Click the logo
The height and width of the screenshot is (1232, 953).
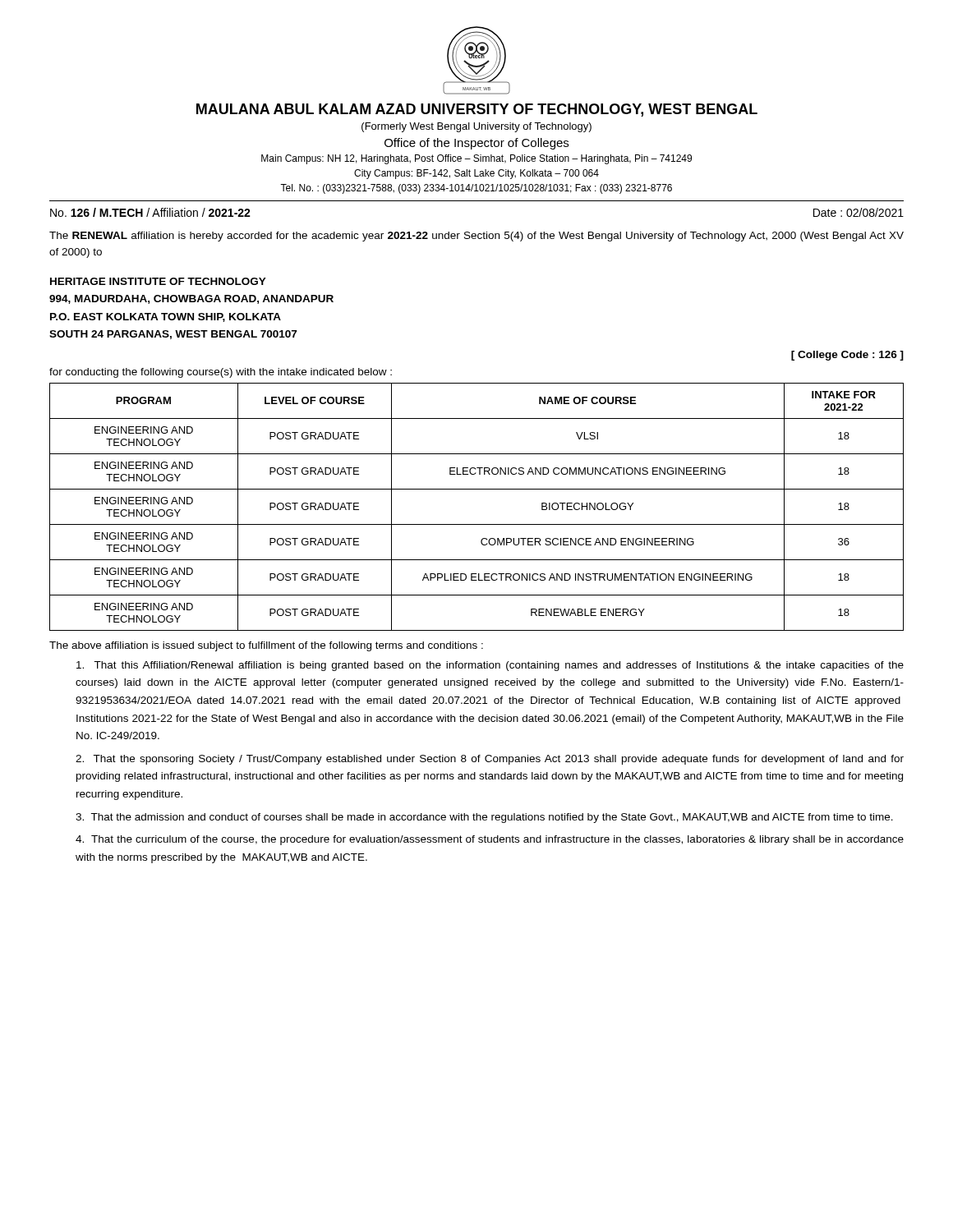(x=476, y=61)
